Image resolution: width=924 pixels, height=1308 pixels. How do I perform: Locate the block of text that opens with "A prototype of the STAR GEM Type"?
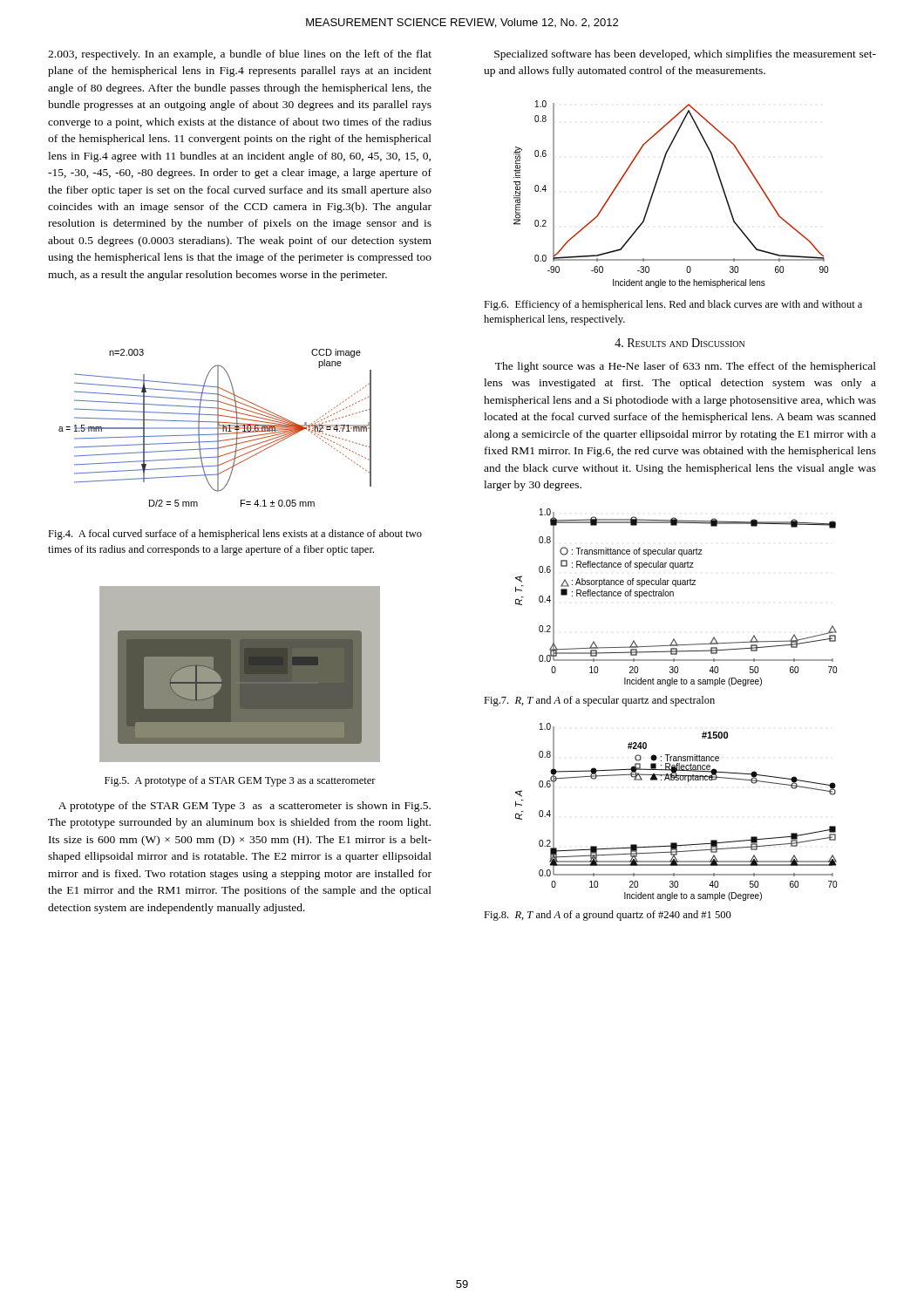pos(240,856)
